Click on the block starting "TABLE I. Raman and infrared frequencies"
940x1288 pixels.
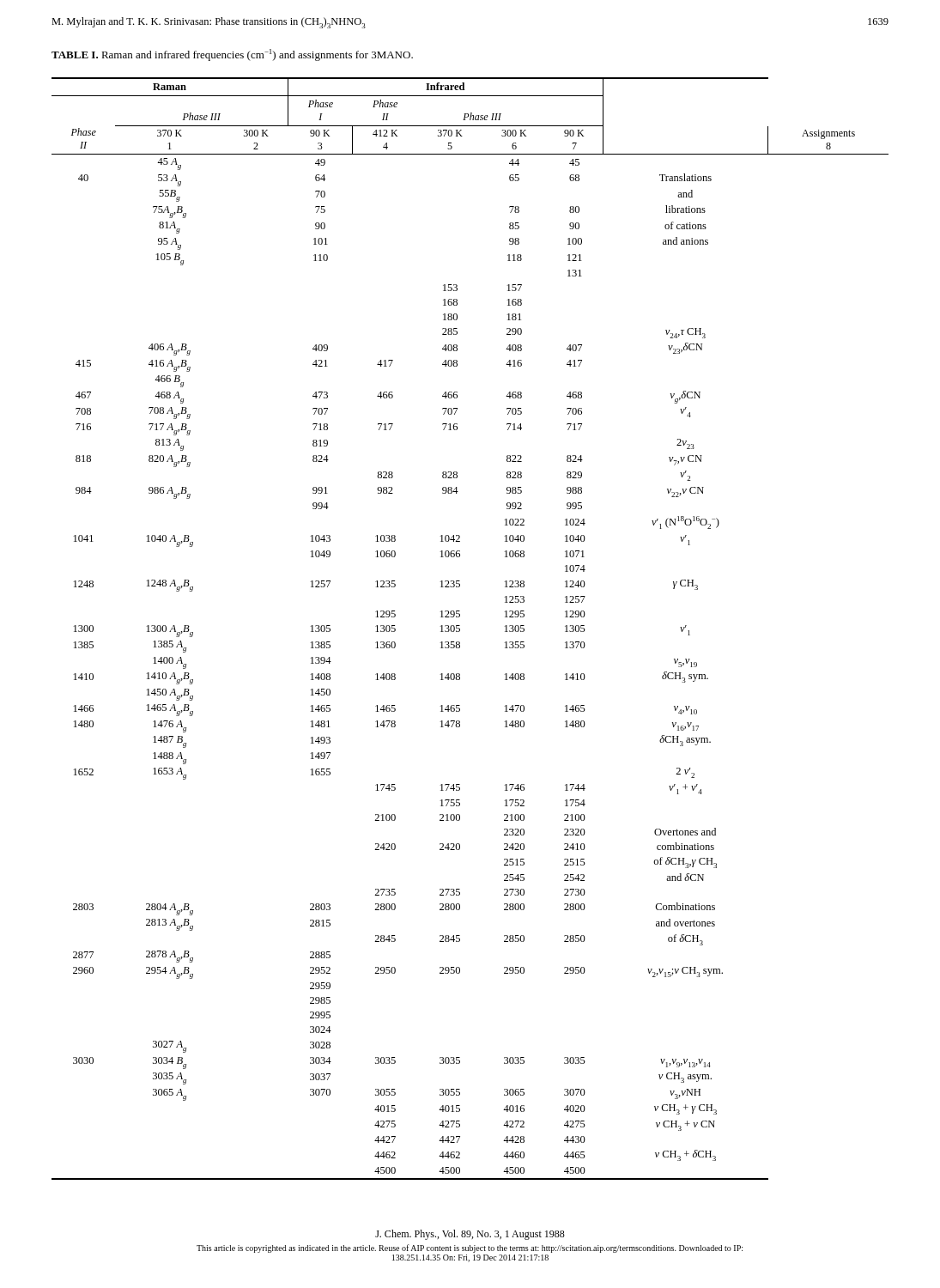coord(233,54)
